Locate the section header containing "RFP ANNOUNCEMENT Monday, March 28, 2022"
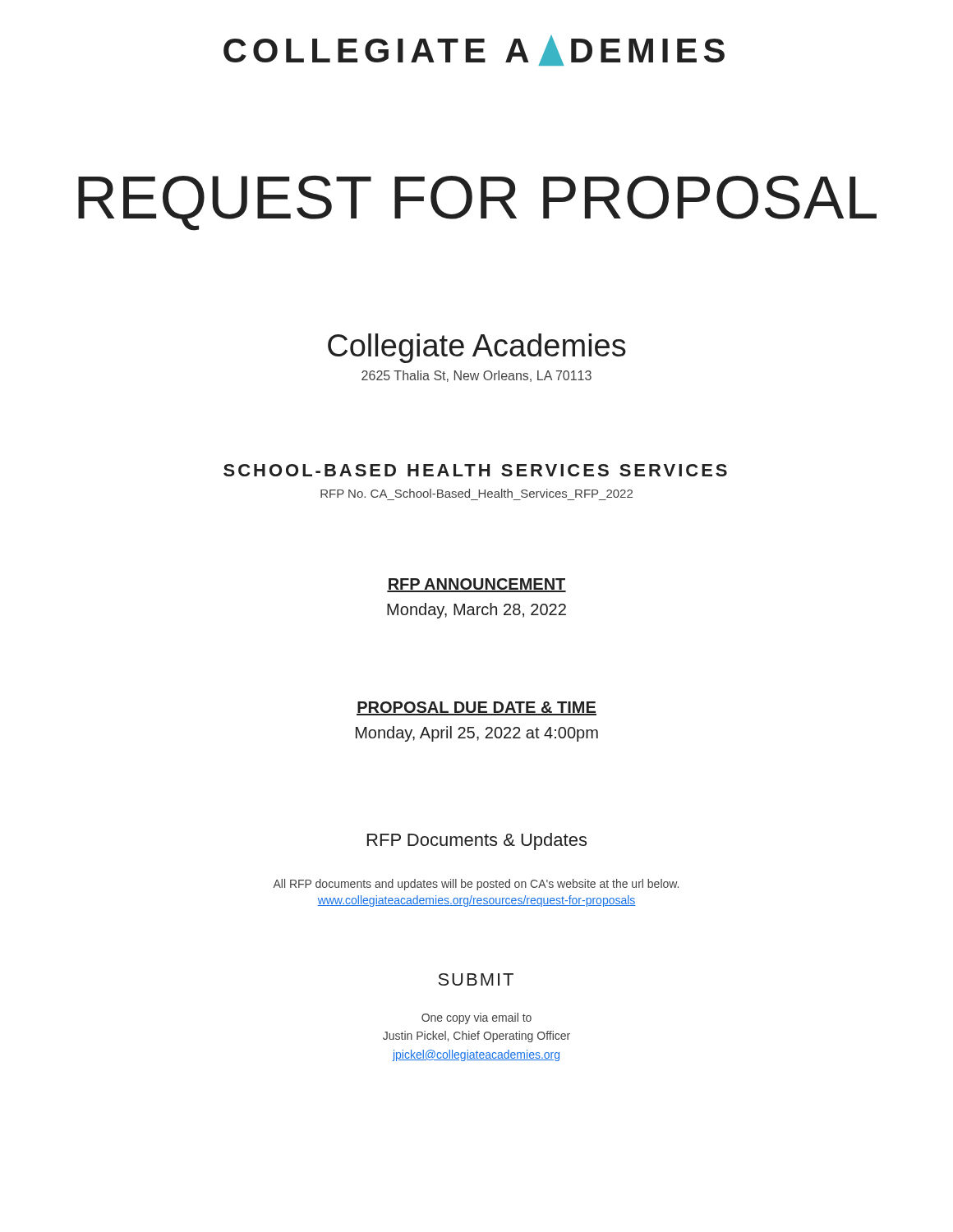Viewport: 953px width, 1232px height. click(476, 597)
